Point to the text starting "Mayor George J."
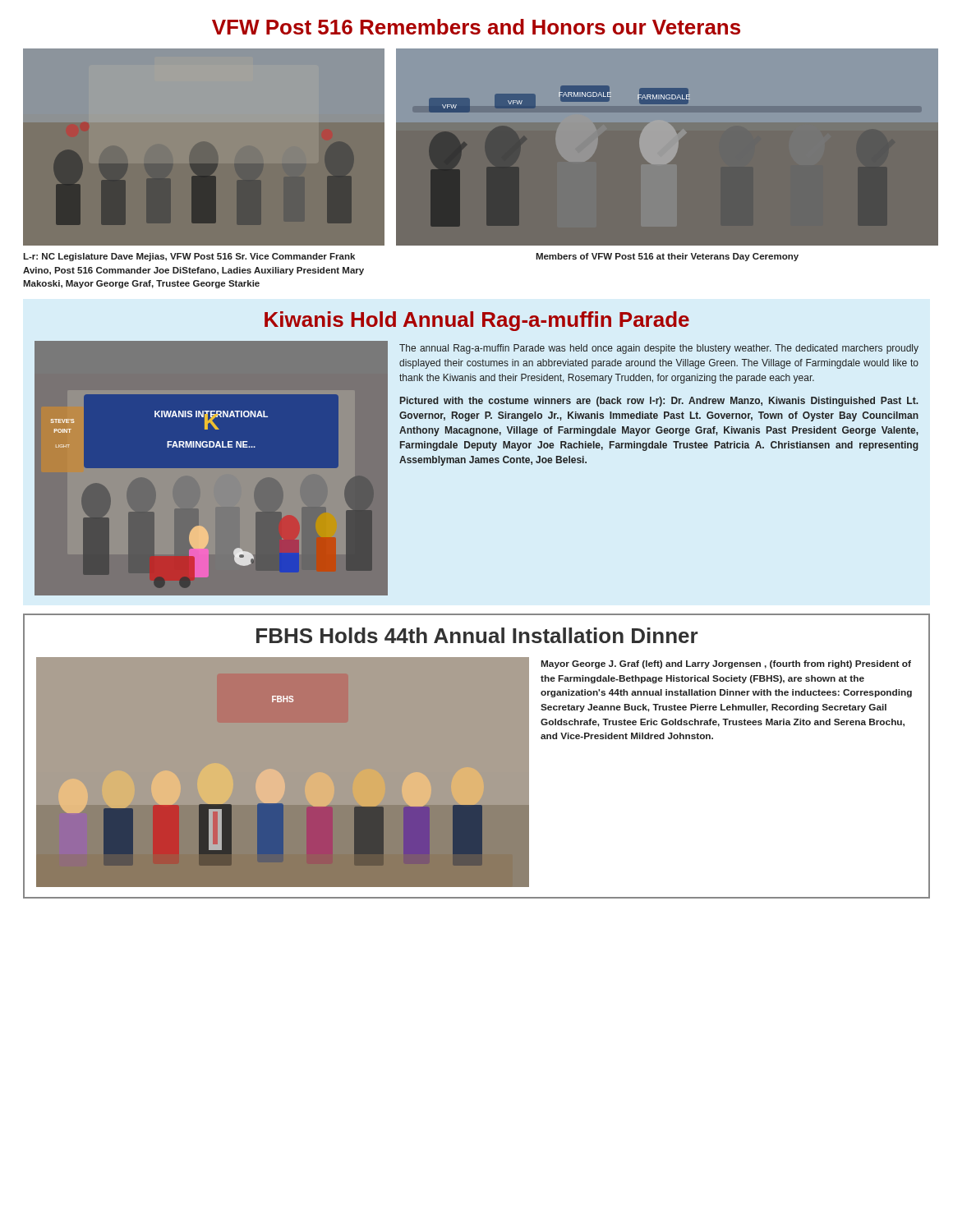Viewport: 953px width, 1232px height. coord(726,700)
